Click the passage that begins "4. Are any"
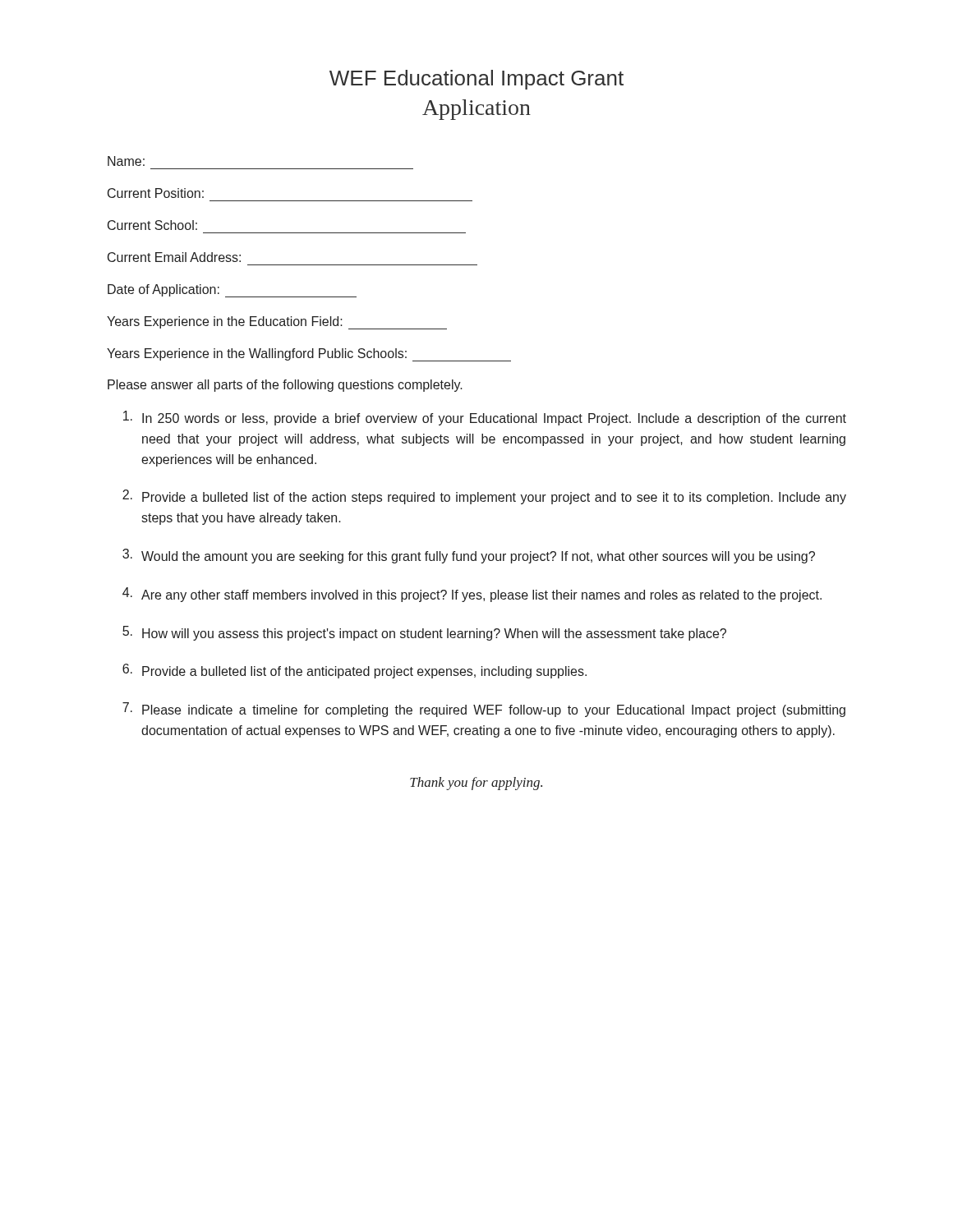The height and width of the screenshot is (1232, 953). pos(476,596)
